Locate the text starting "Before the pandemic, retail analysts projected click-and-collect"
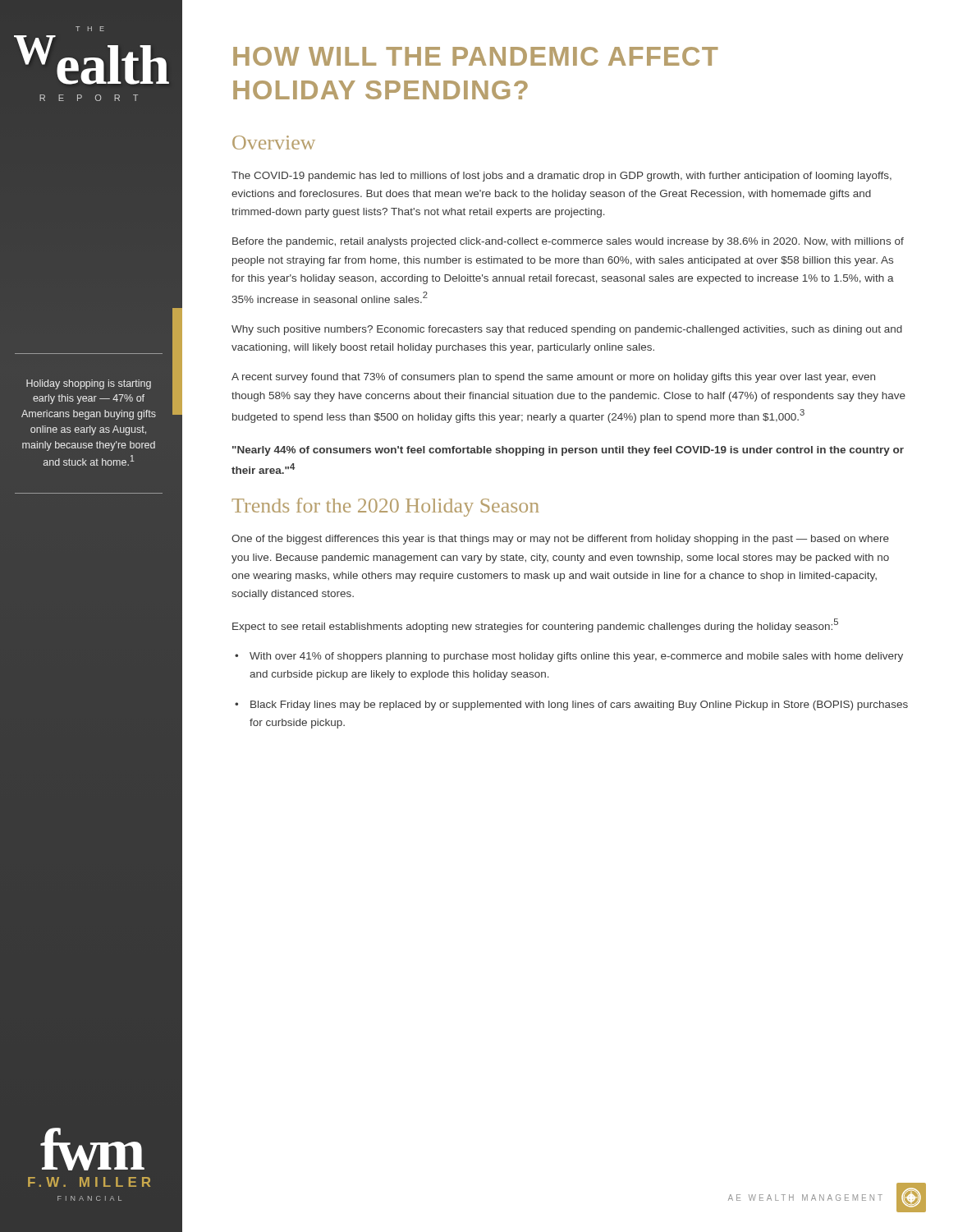The width and height of the screenshot is (958, 1232). click(x=567, y=270)
